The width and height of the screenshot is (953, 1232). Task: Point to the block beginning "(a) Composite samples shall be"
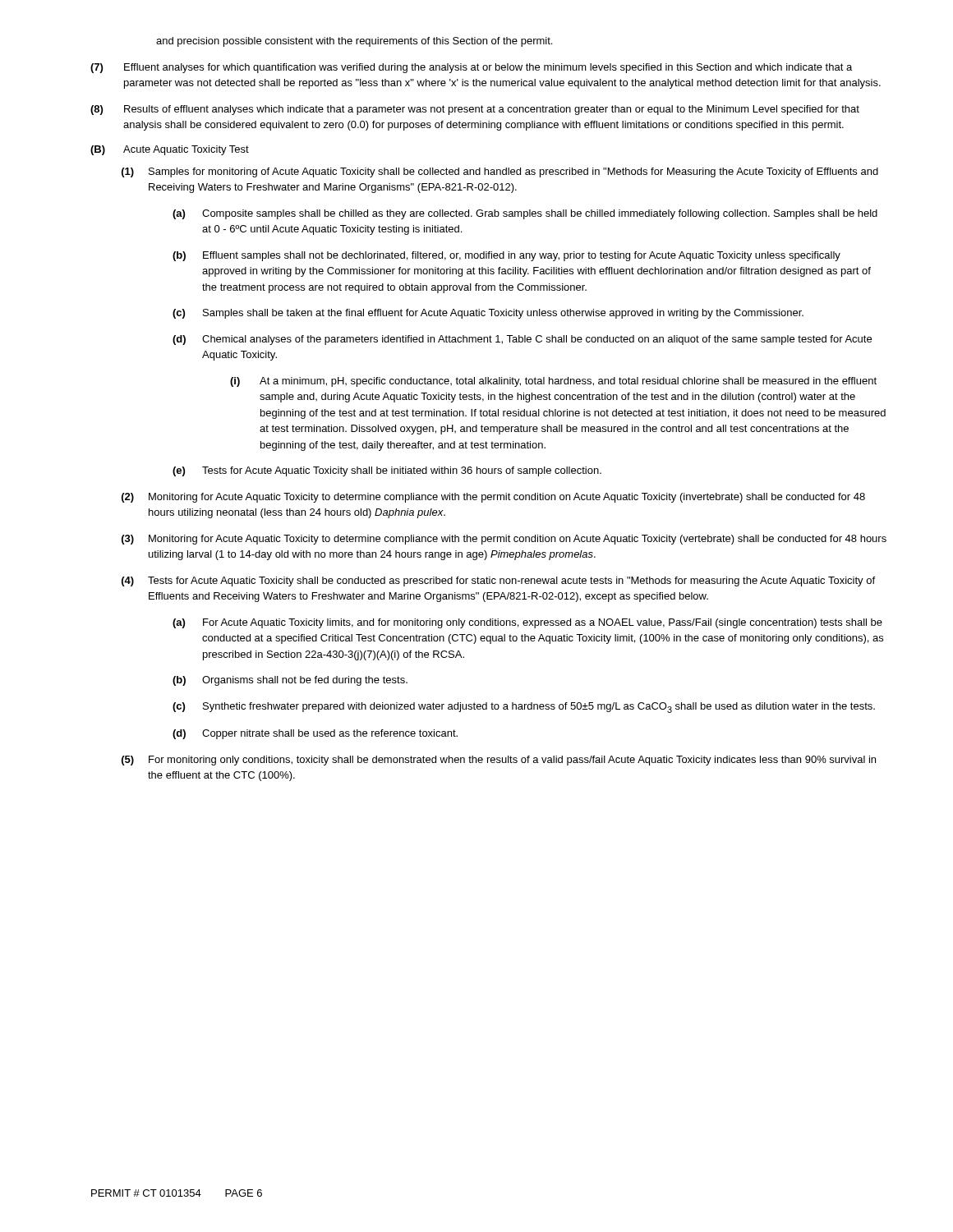pos(513,221)
